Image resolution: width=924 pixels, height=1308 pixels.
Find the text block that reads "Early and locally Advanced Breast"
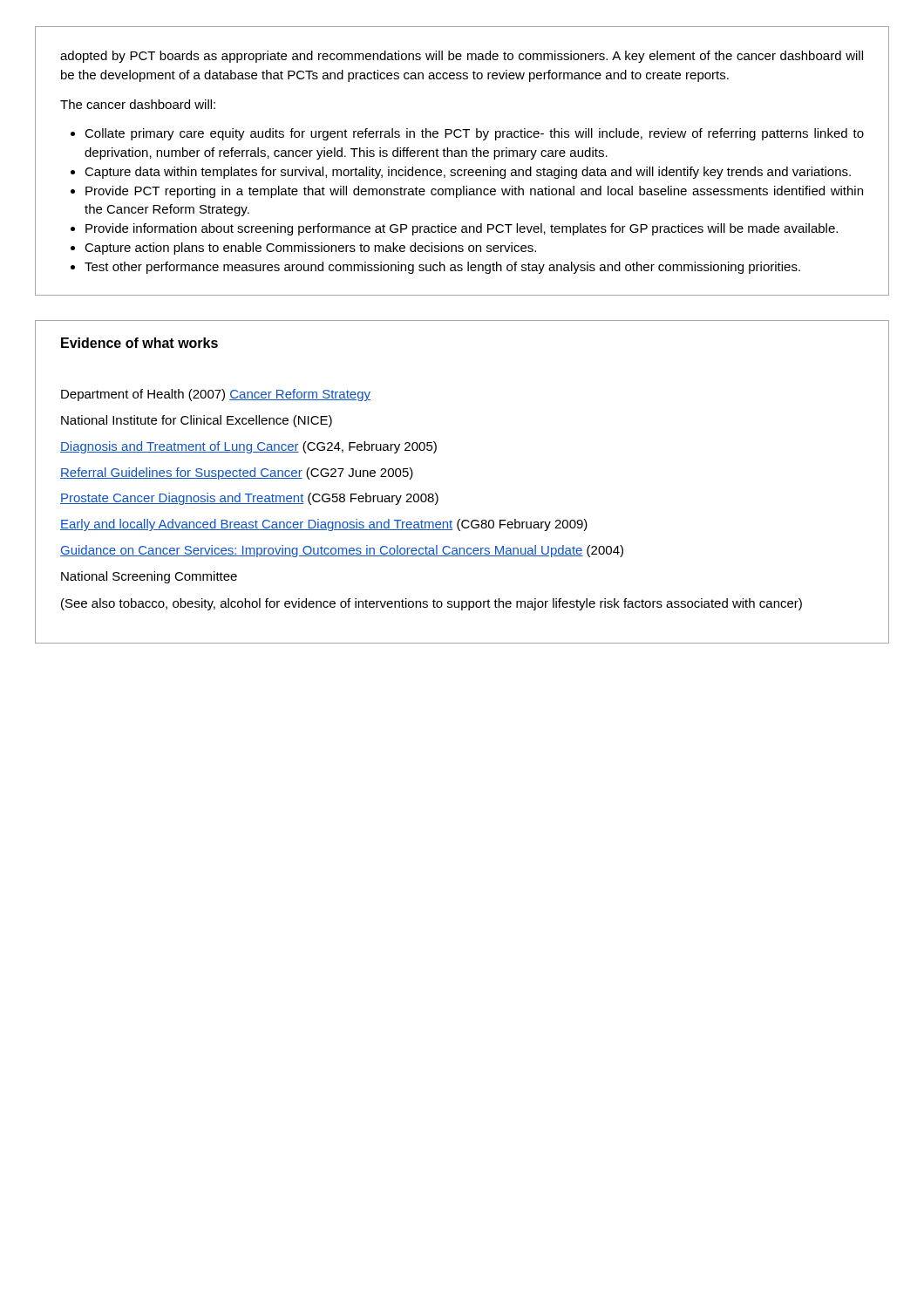click(462, 524)
